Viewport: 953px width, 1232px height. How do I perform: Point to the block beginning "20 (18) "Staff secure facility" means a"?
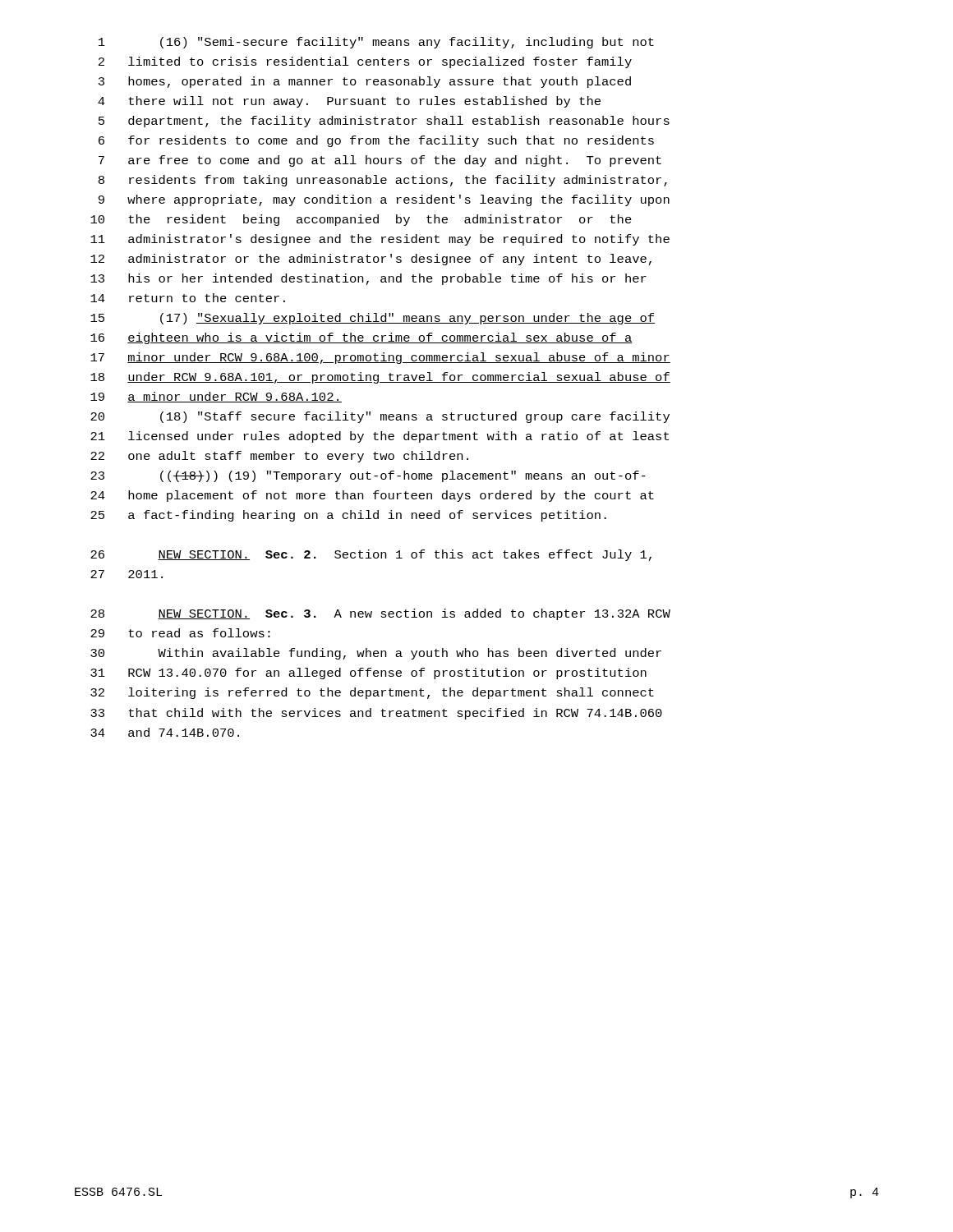481,437
